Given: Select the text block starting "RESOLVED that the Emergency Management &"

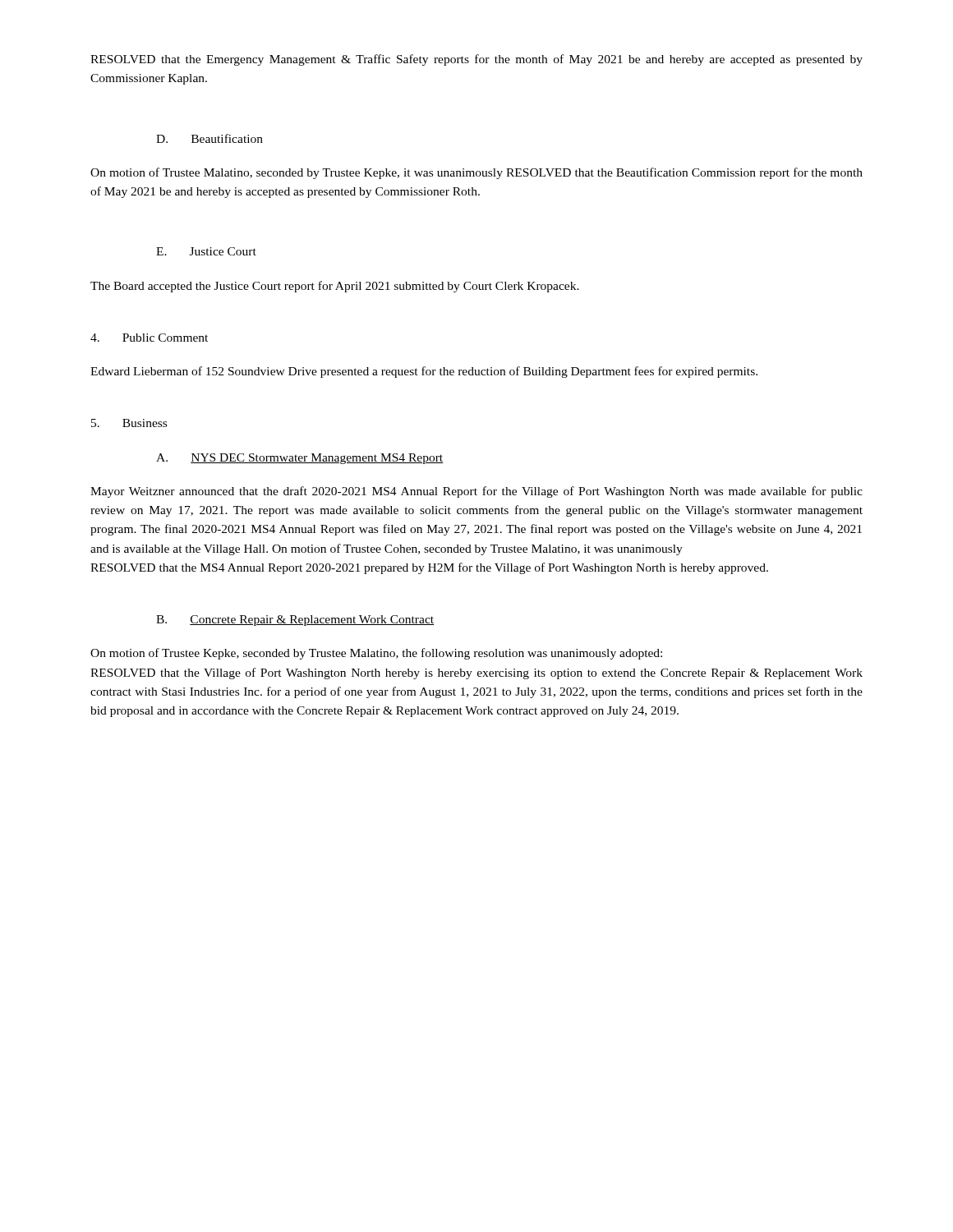Looking at the screenshot, I should pyautogui.click(x=476, y=68).
